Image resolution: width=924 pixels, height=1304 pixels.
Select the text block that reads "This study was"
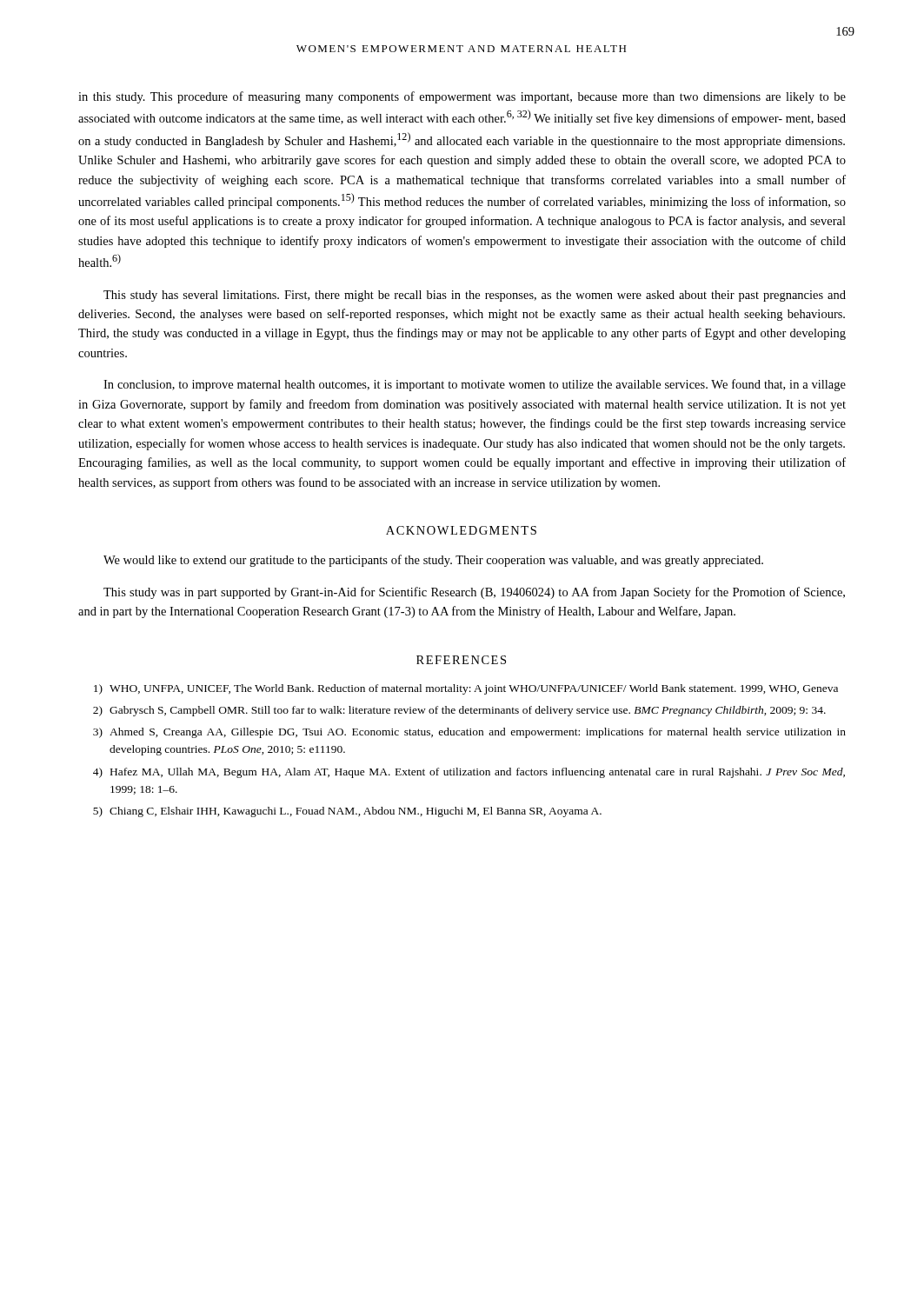coord(462,602)
